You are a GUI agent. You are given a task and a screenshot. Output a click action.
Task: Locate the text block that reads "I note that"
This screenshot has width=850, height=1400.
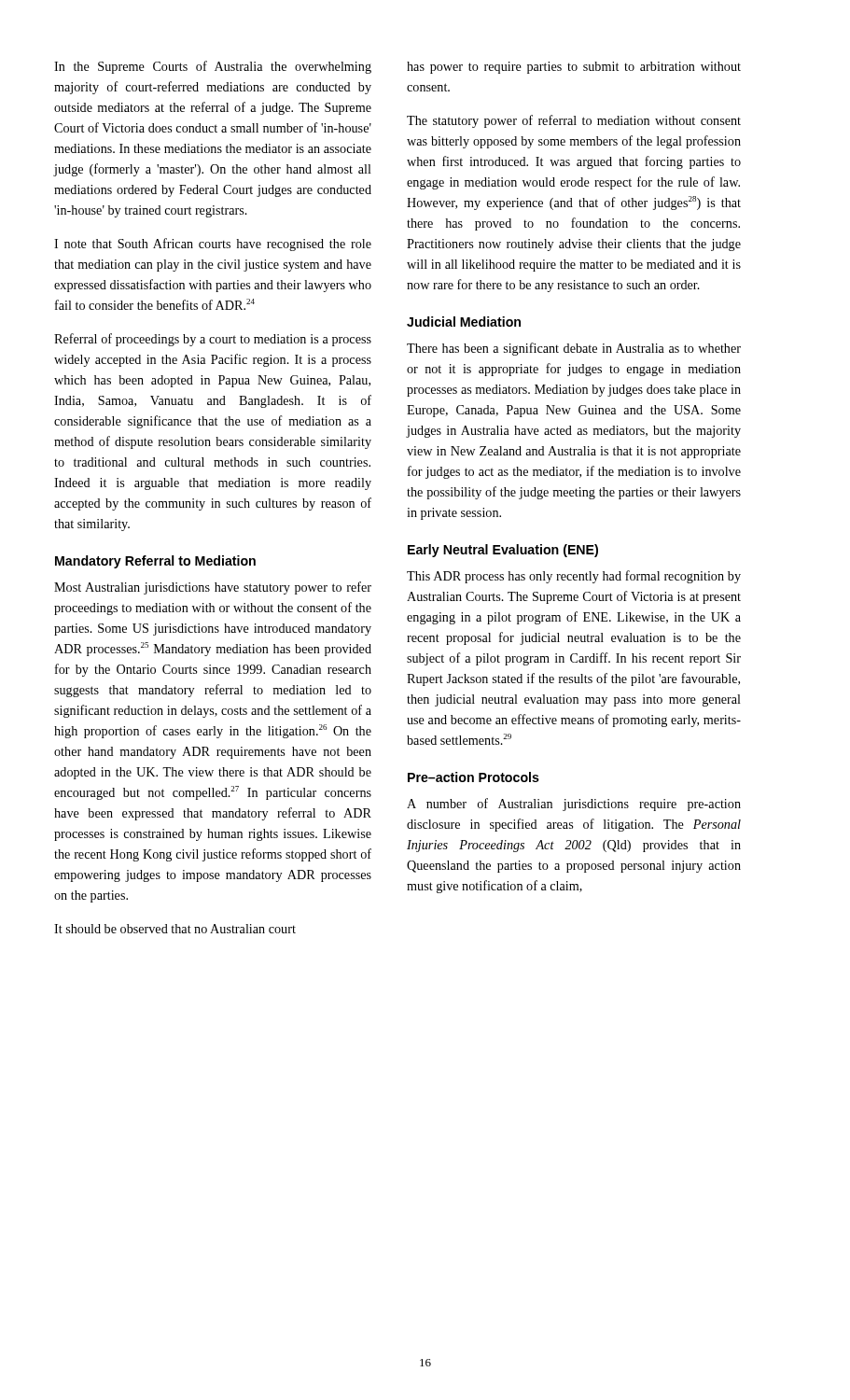pos(213,274)
